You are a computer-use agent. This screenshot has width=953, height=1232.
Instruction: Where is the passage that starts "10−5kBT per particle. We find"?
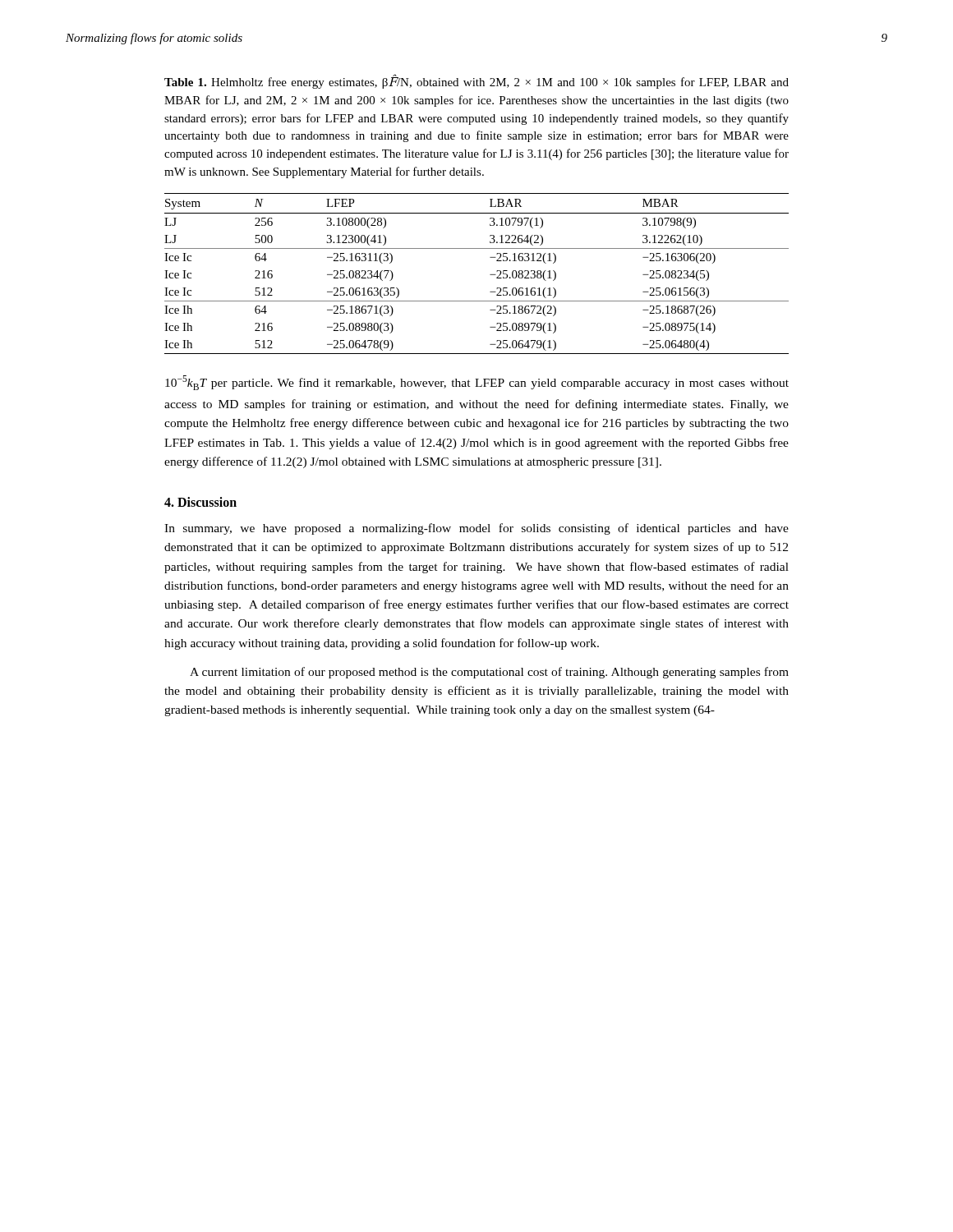(x=476, y=421)
